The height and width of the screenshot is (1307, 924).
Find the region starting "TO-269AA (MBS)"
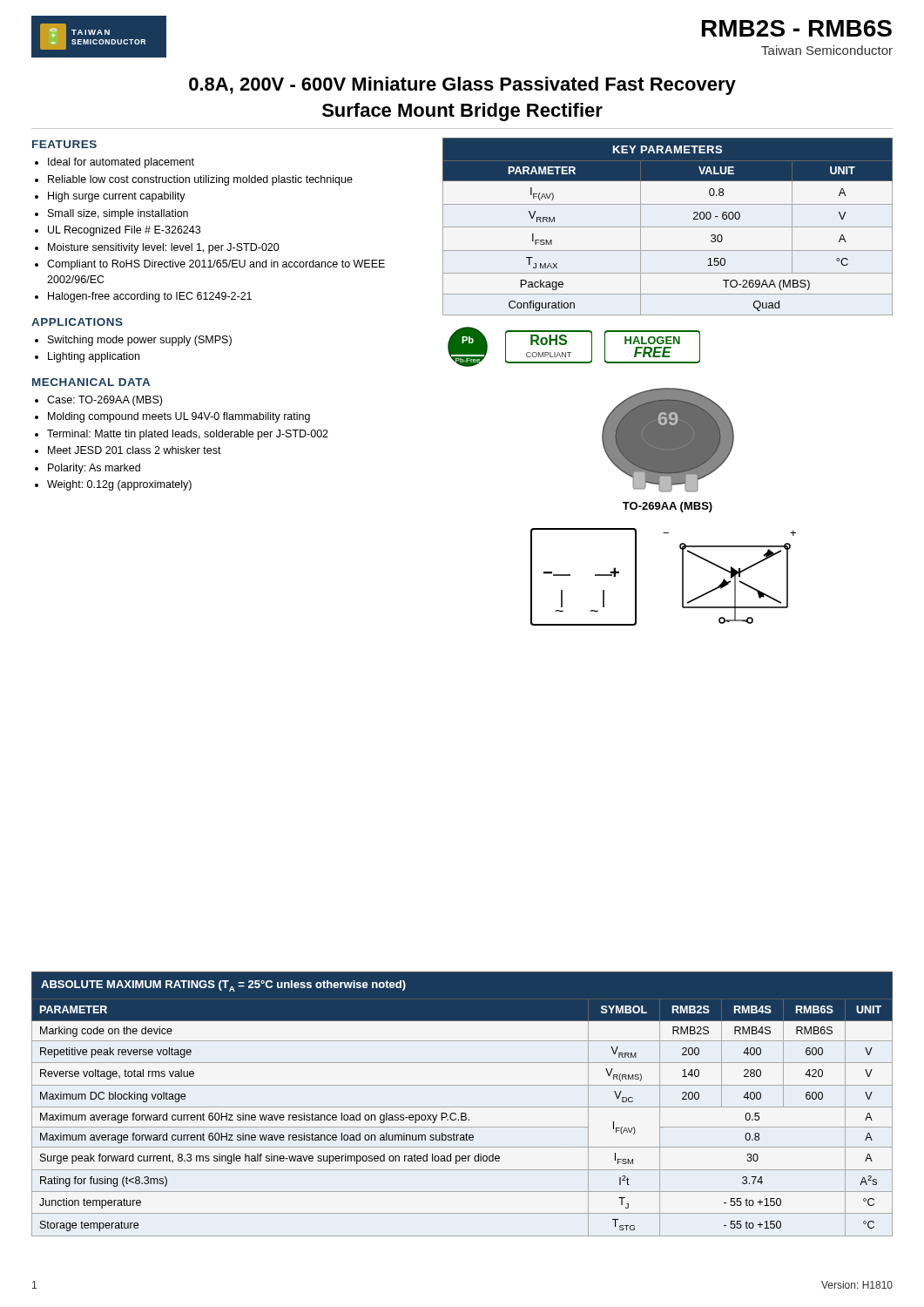[667, 506]
